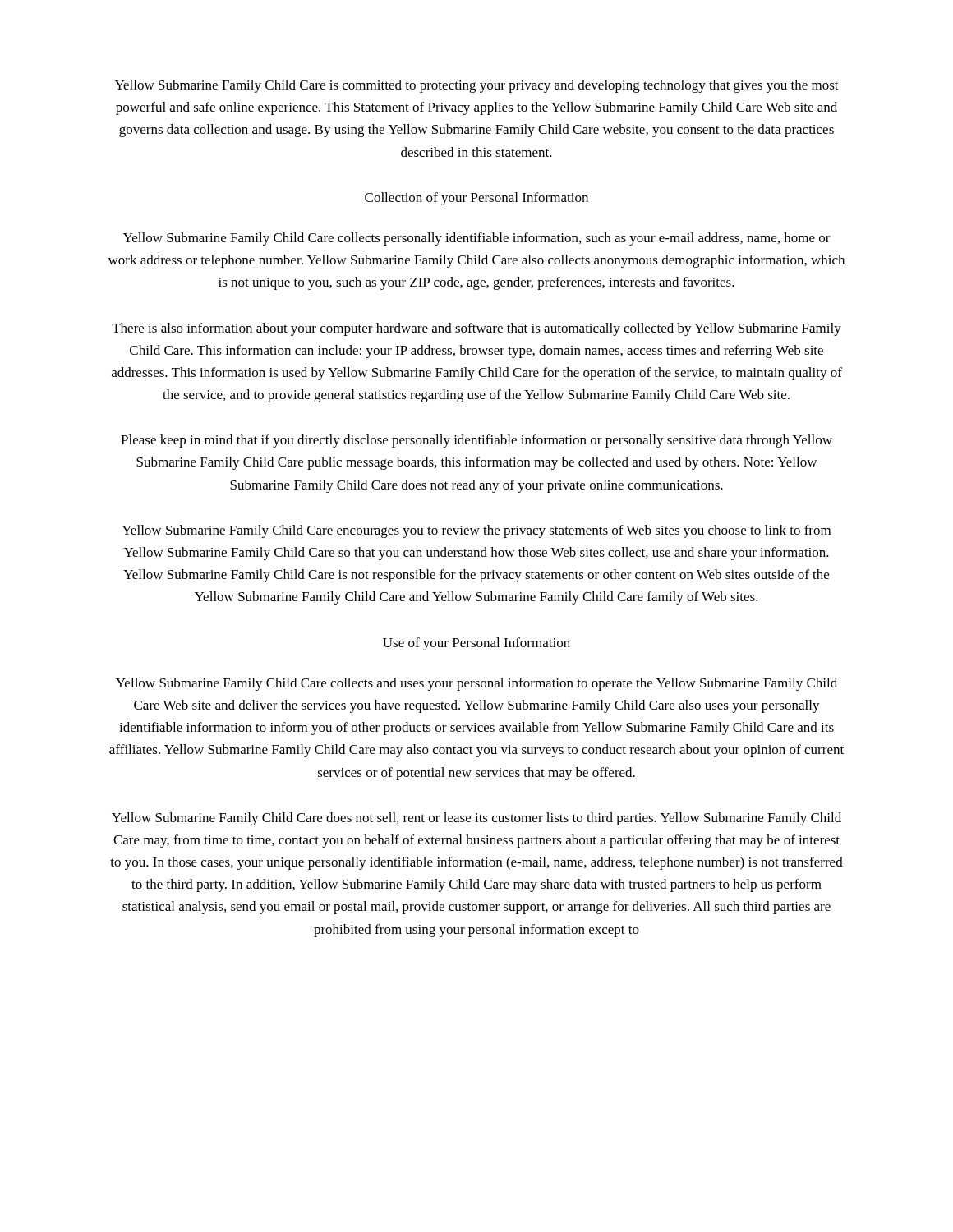The image size is (953, 1232).
Task: Click on the passage starting "Yellow Submarine Family Child Care collects and uses"
Action: click(476, 727)
